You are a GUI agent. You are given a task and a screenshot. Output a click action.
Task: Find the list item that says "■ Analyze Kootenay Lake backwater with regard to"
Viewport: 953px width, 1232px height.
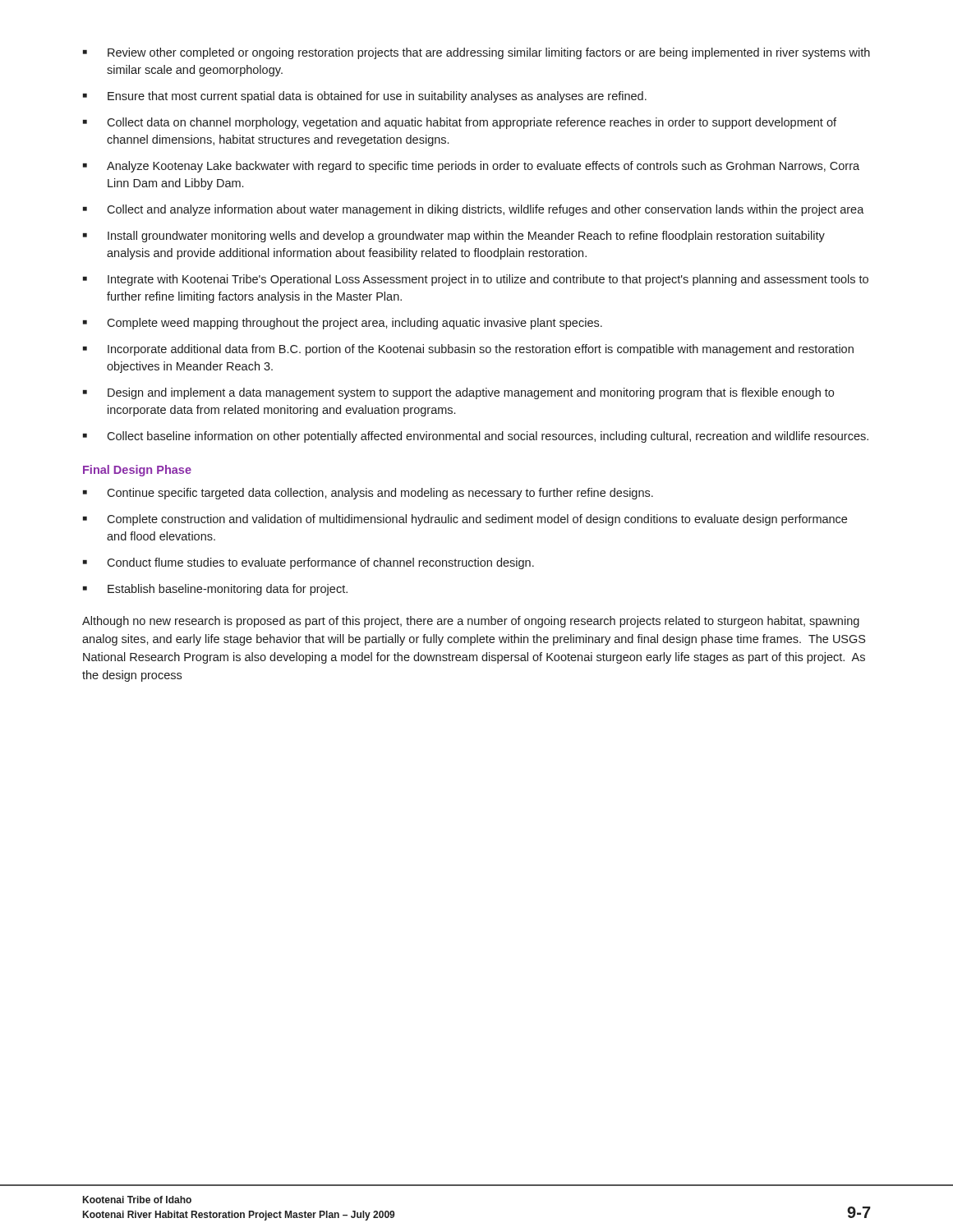[476, 175]
